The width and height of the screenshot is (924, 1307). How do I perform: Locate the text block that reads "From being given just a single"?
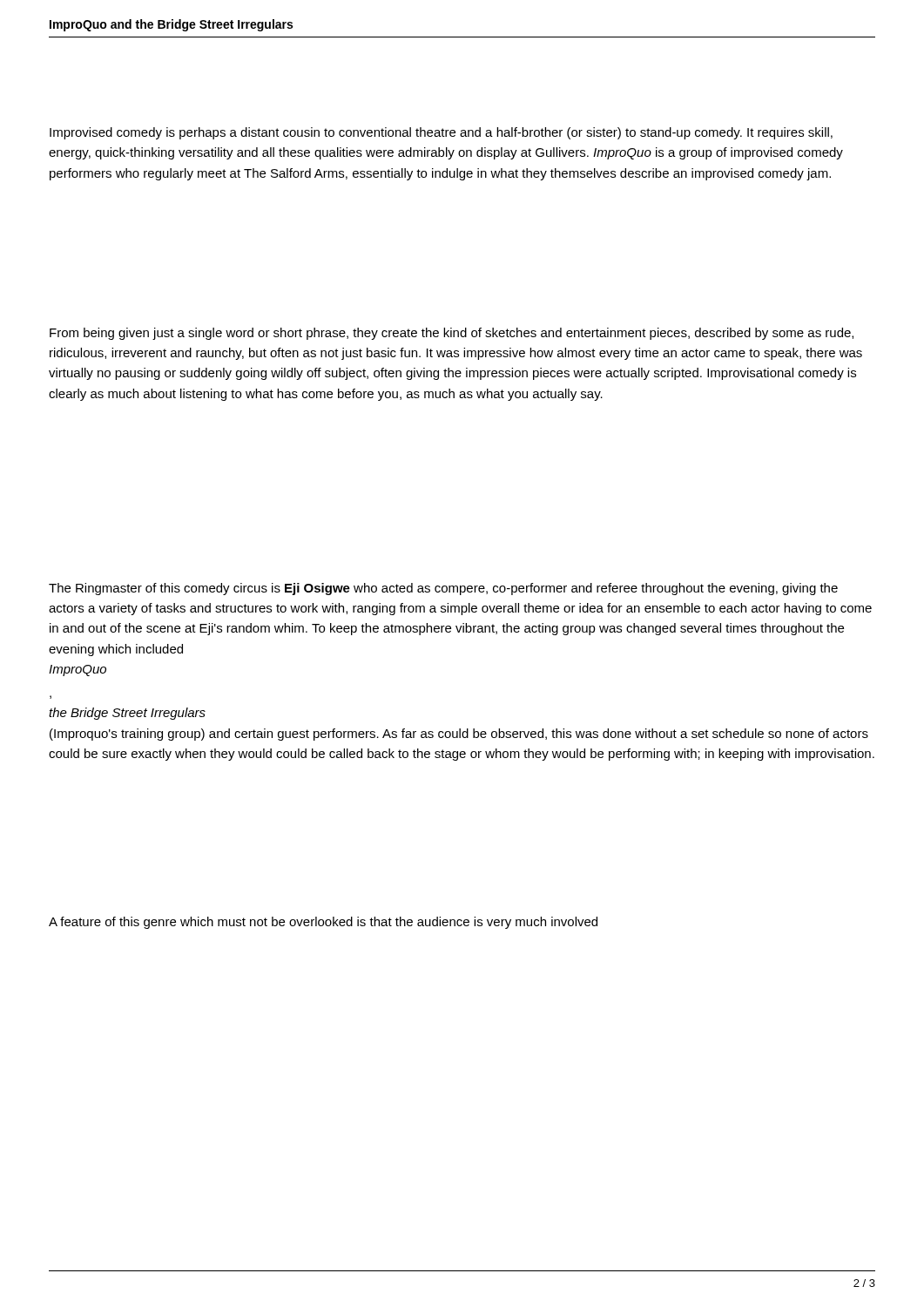point(456,363)
